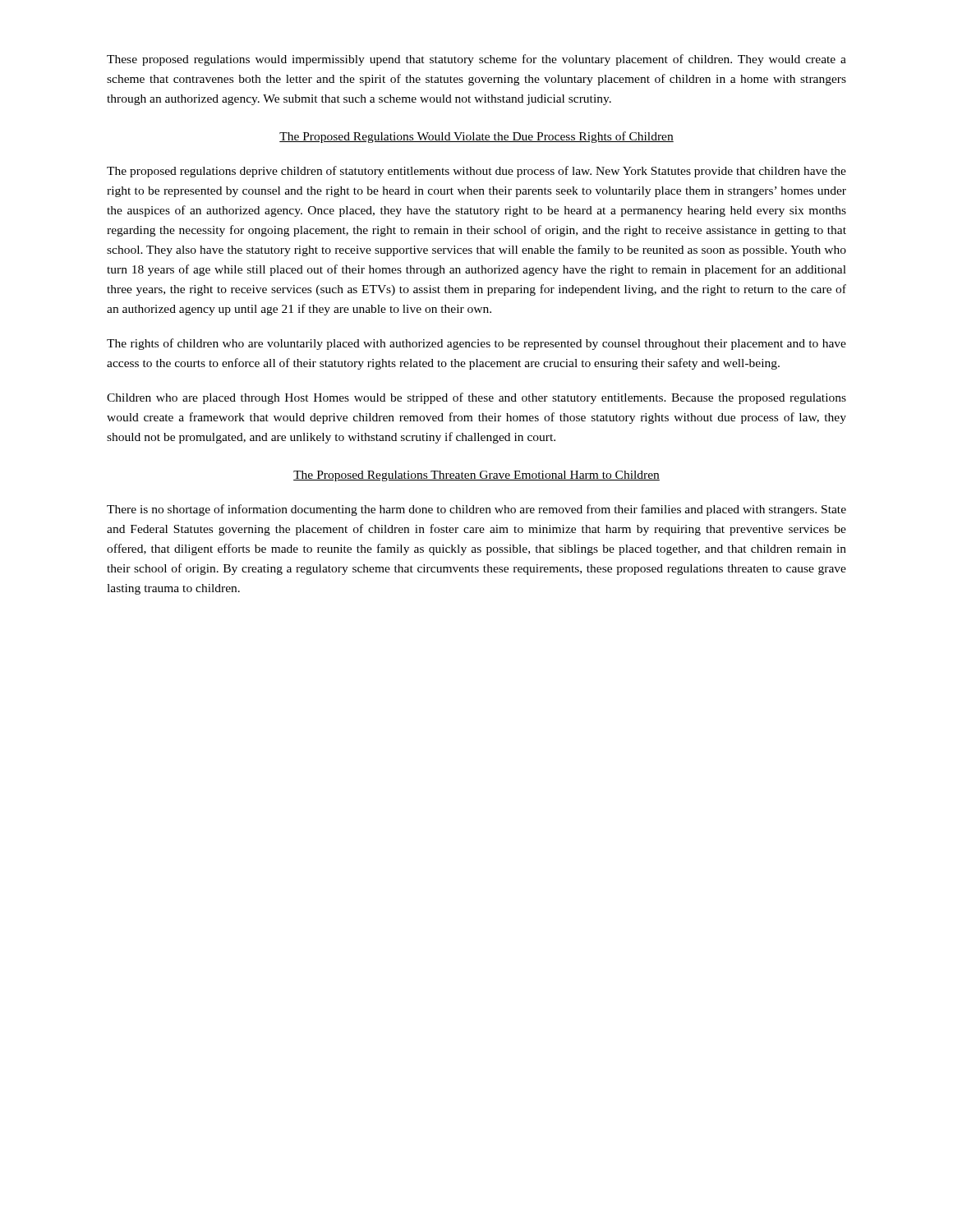Select the section header containing "The Proposed Regulations Would Violate the"
Image resolution: width=953 pixels, height=1232 pixels.
[476, 136]
